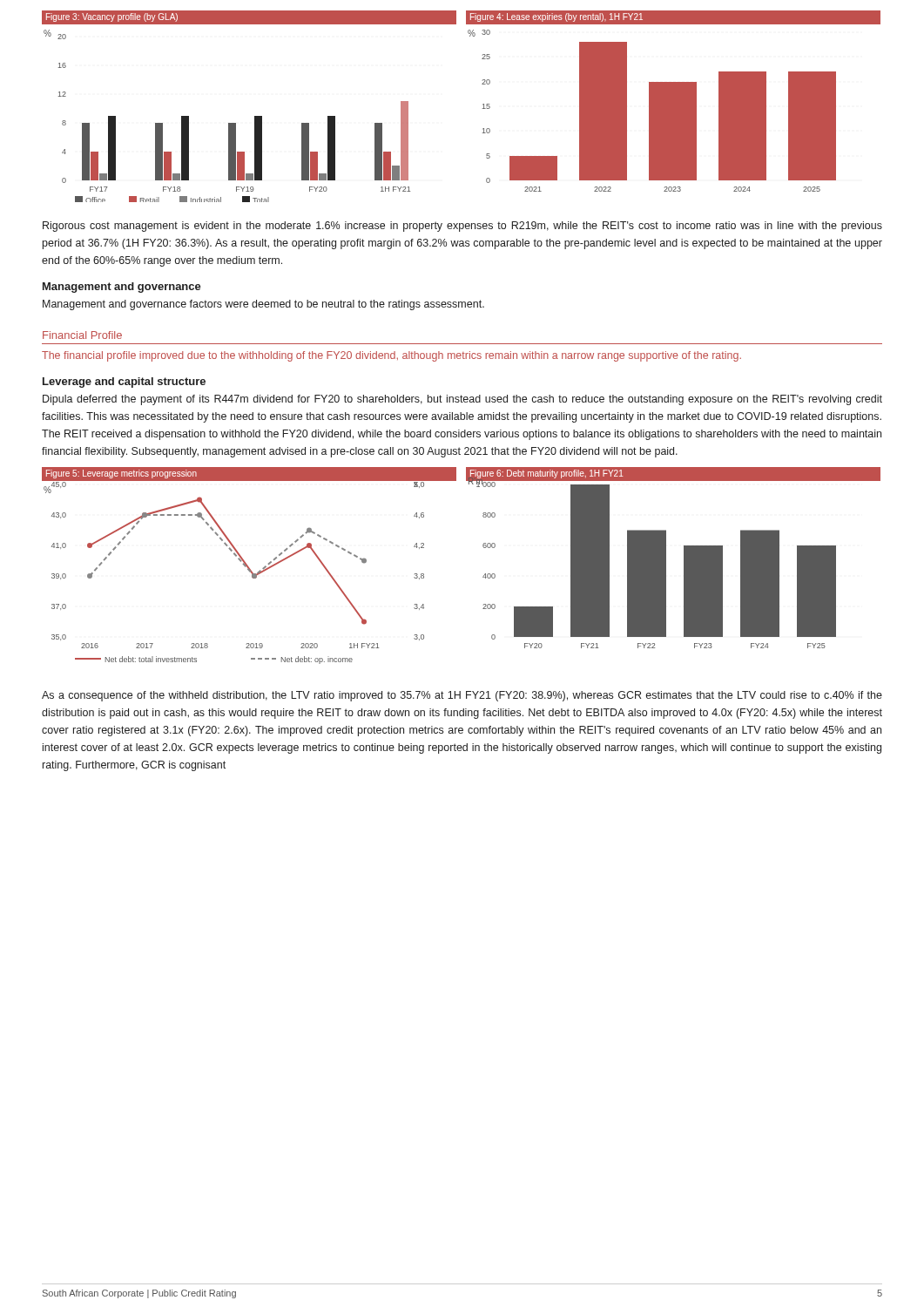Click on the line chart

tap(250, 571)
